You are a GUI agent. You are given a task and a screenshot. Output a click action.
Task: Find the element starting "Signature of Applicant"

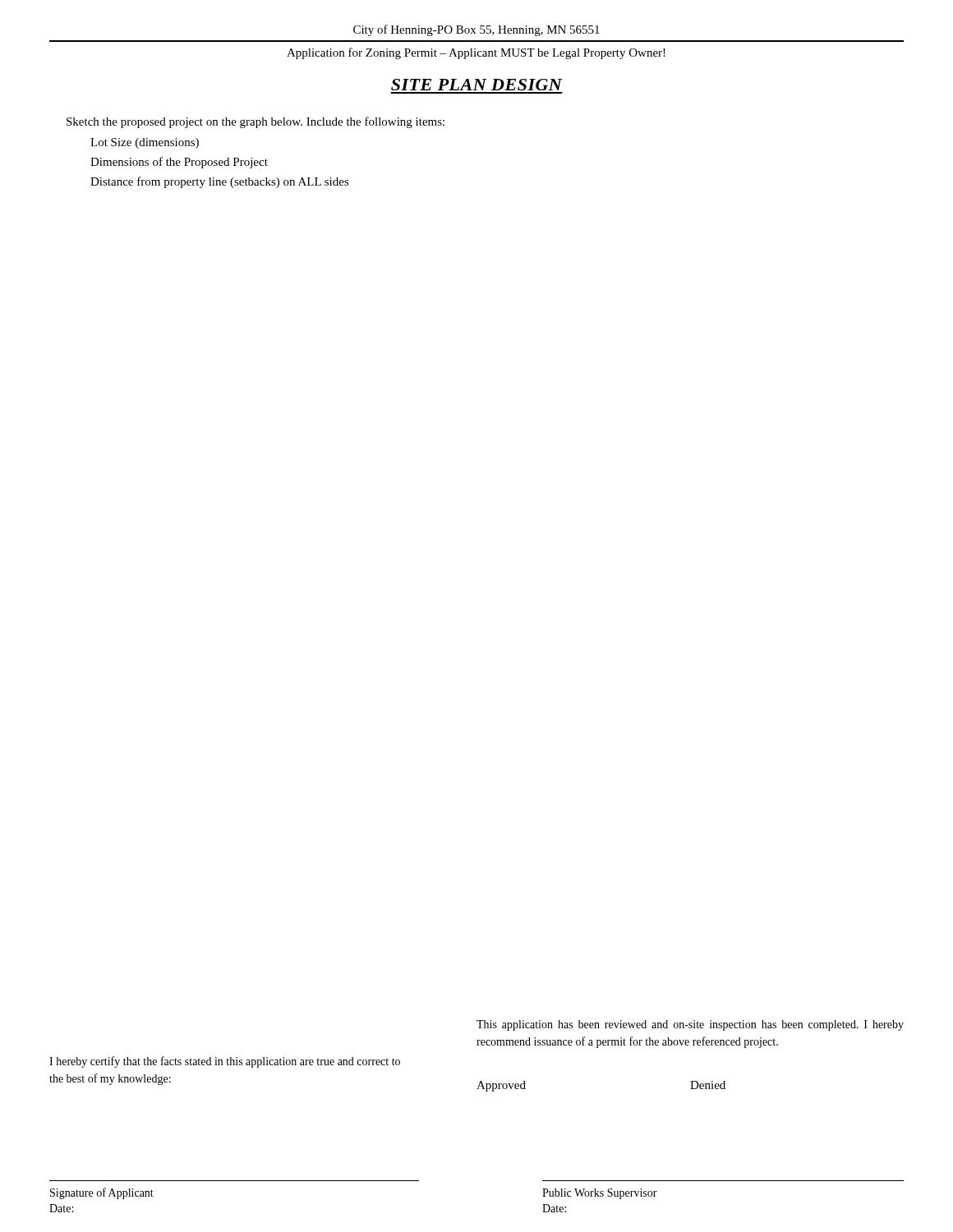(x=101, y=1193)
